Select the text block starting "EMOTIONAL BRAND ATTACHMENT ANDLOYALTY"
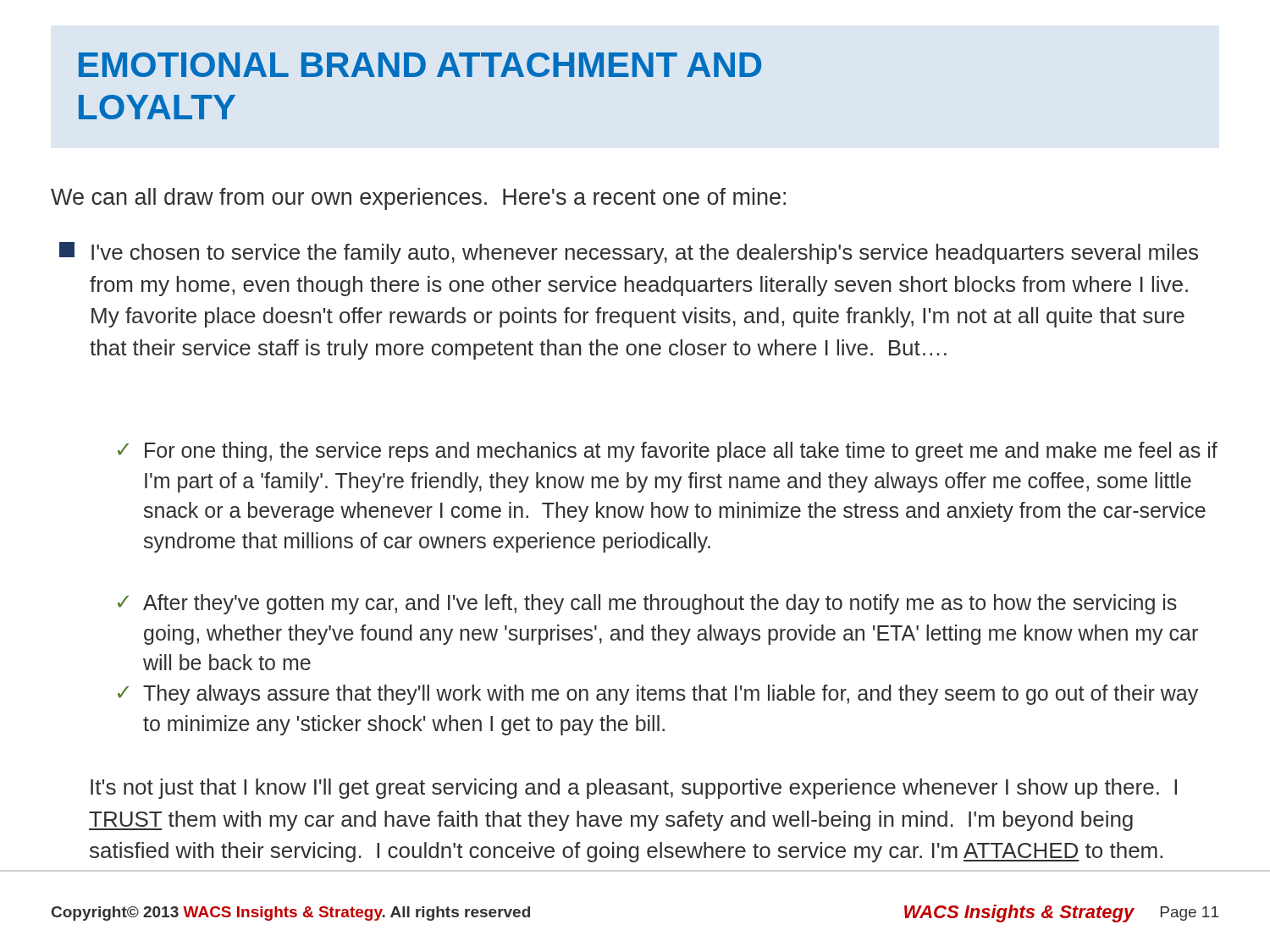Viewport: 1270px width, 952px height. (x=420, y=86)
